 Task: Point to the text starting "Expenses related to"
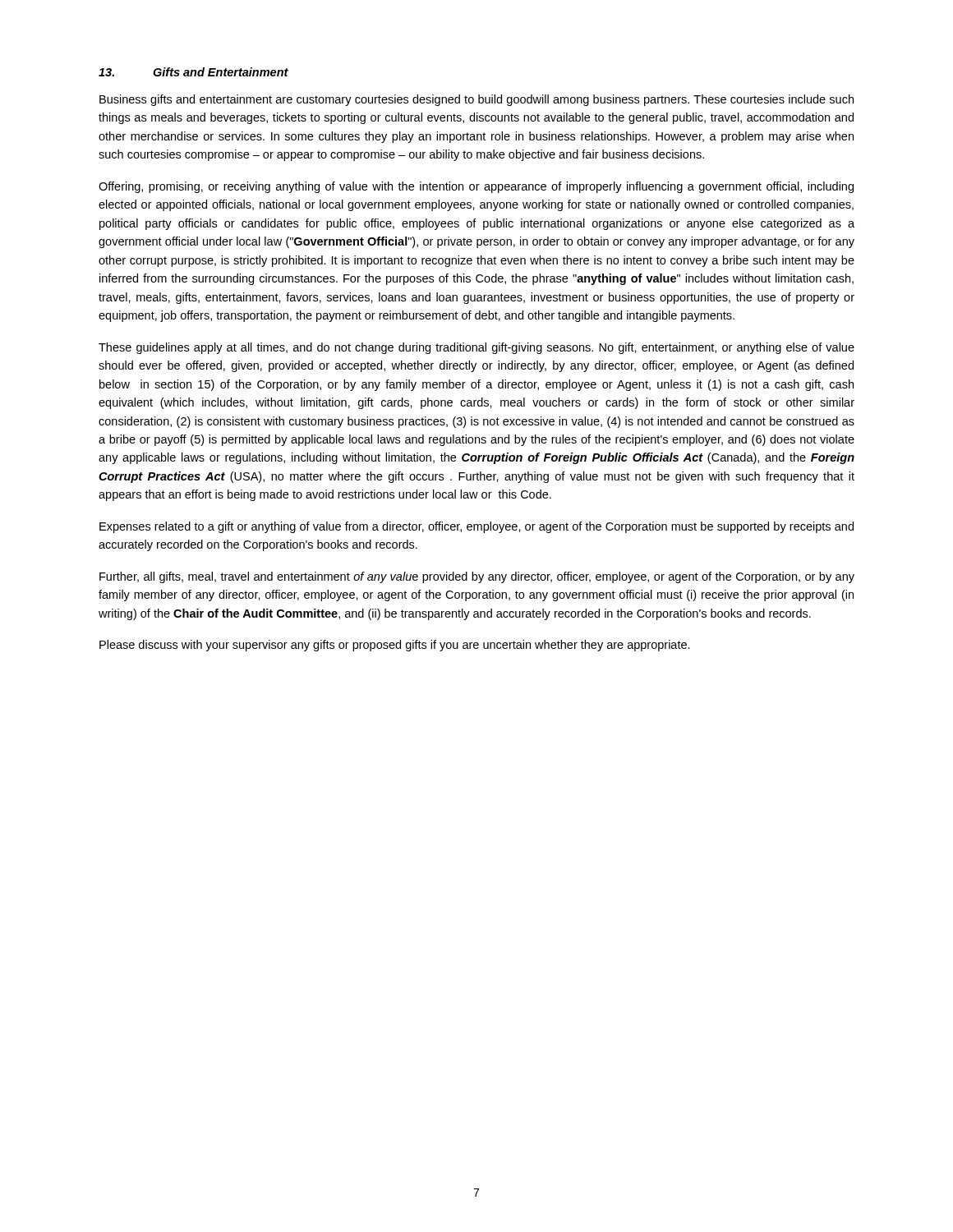coord(476,536)
